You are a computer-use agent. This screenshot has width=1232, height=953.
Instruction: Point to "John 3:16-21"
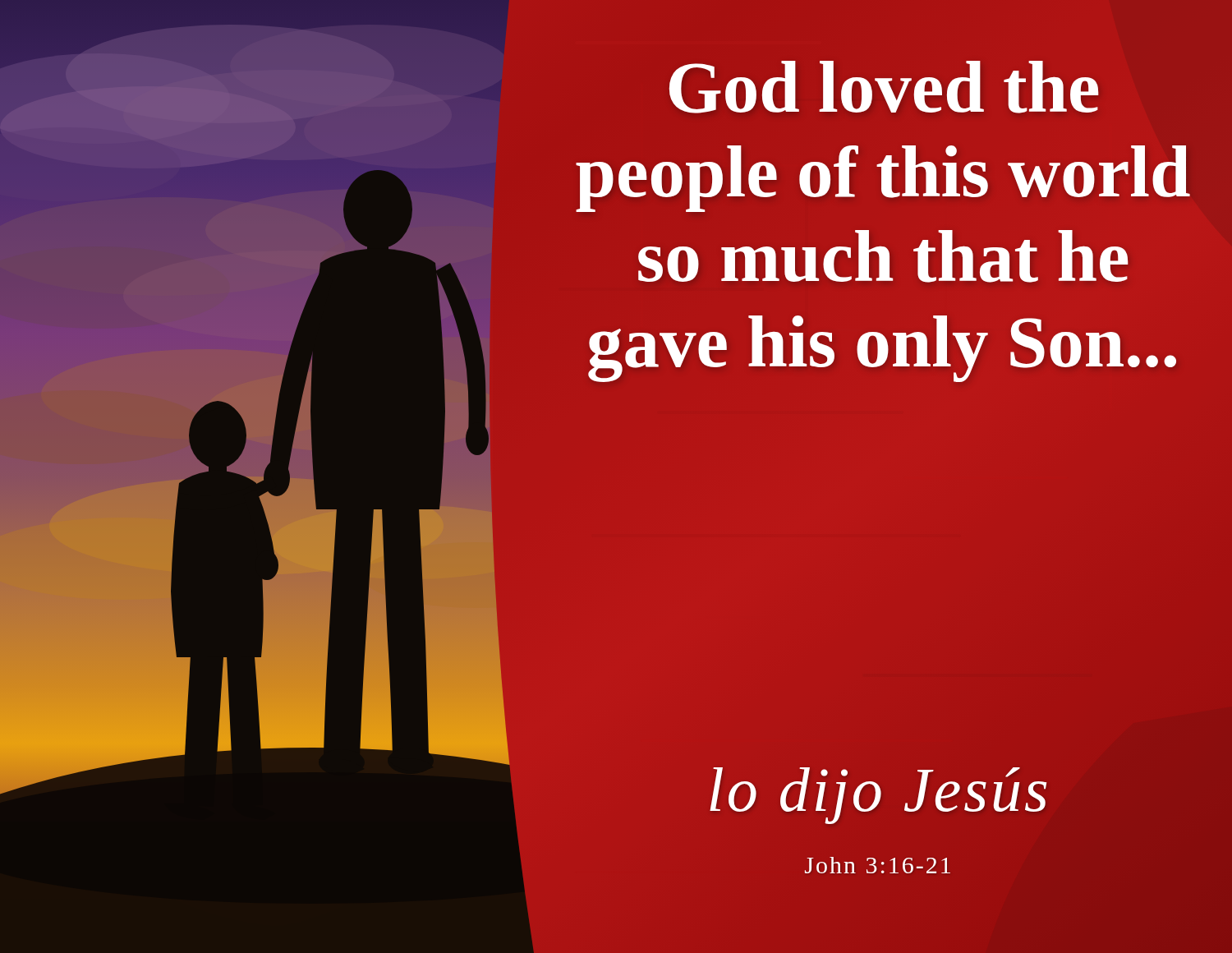point(879,865)
